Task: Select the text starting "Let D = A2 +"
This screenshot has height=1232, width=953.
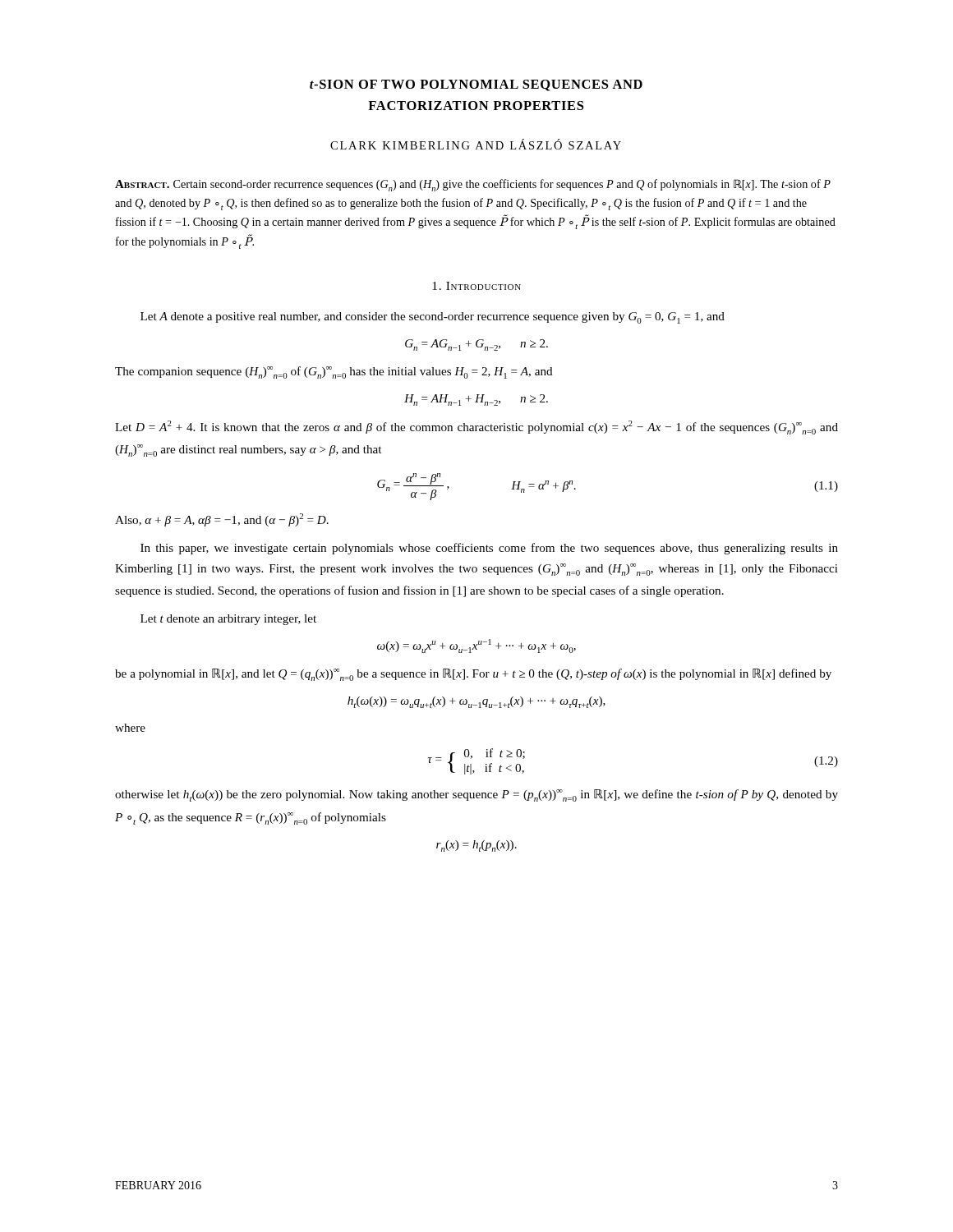Action: click(476, 438)
